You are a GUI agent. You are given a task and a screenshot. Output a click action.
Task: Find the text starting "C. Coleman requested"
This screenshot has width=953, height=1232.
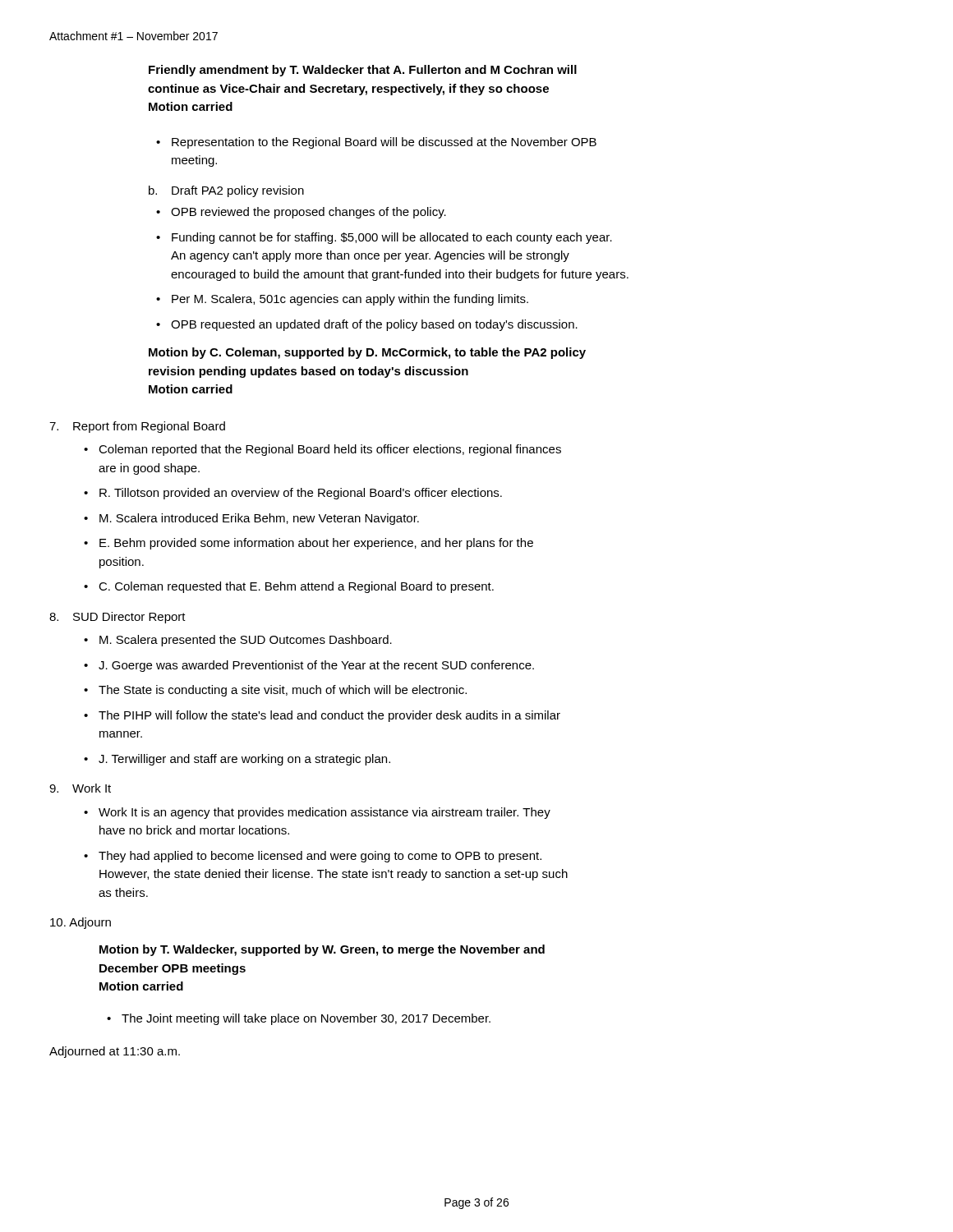[490, 587]
